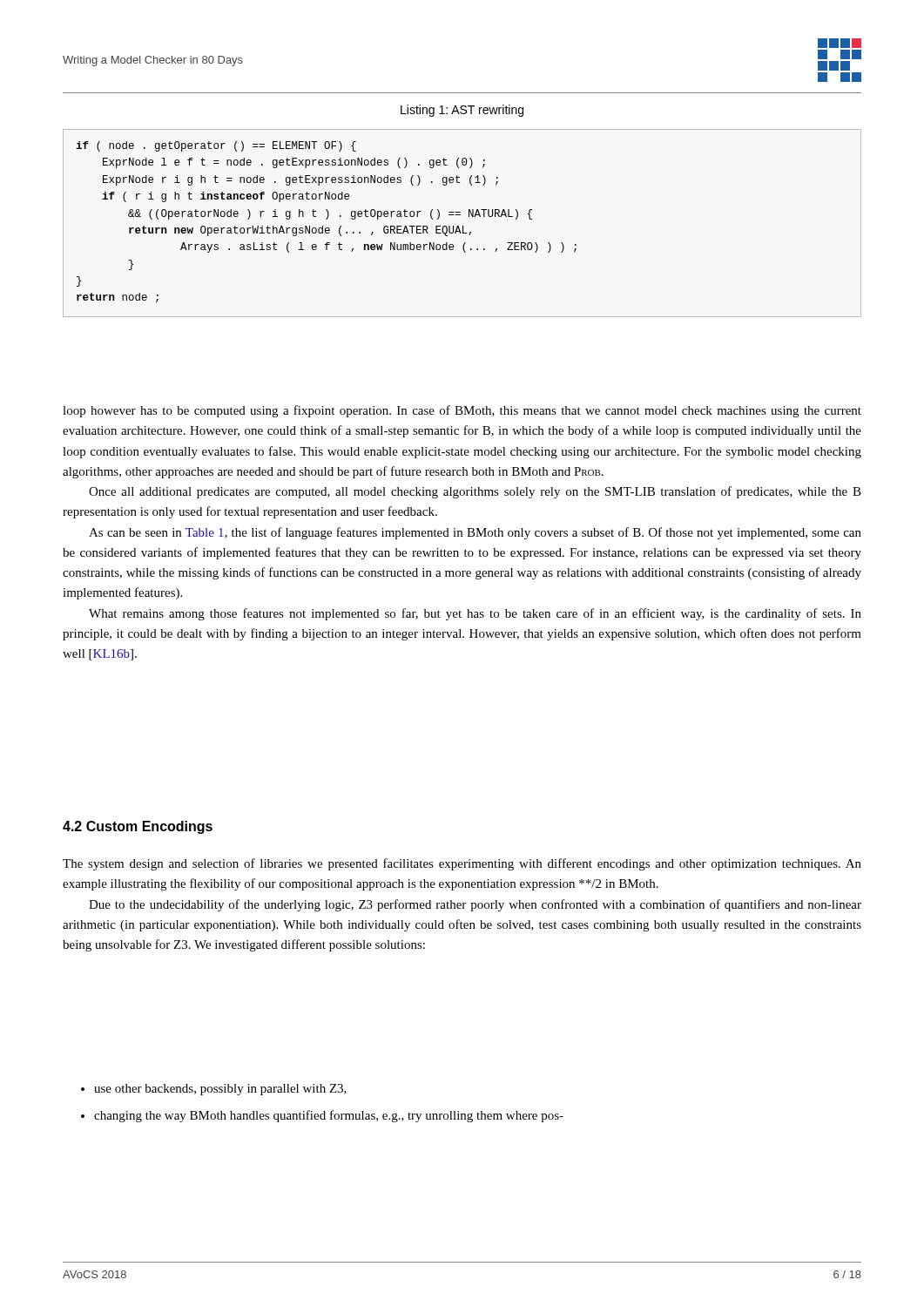Select the text block containing "if ( node . getOperator"
Screen dimensions: 1307x924
coord(327,222)
